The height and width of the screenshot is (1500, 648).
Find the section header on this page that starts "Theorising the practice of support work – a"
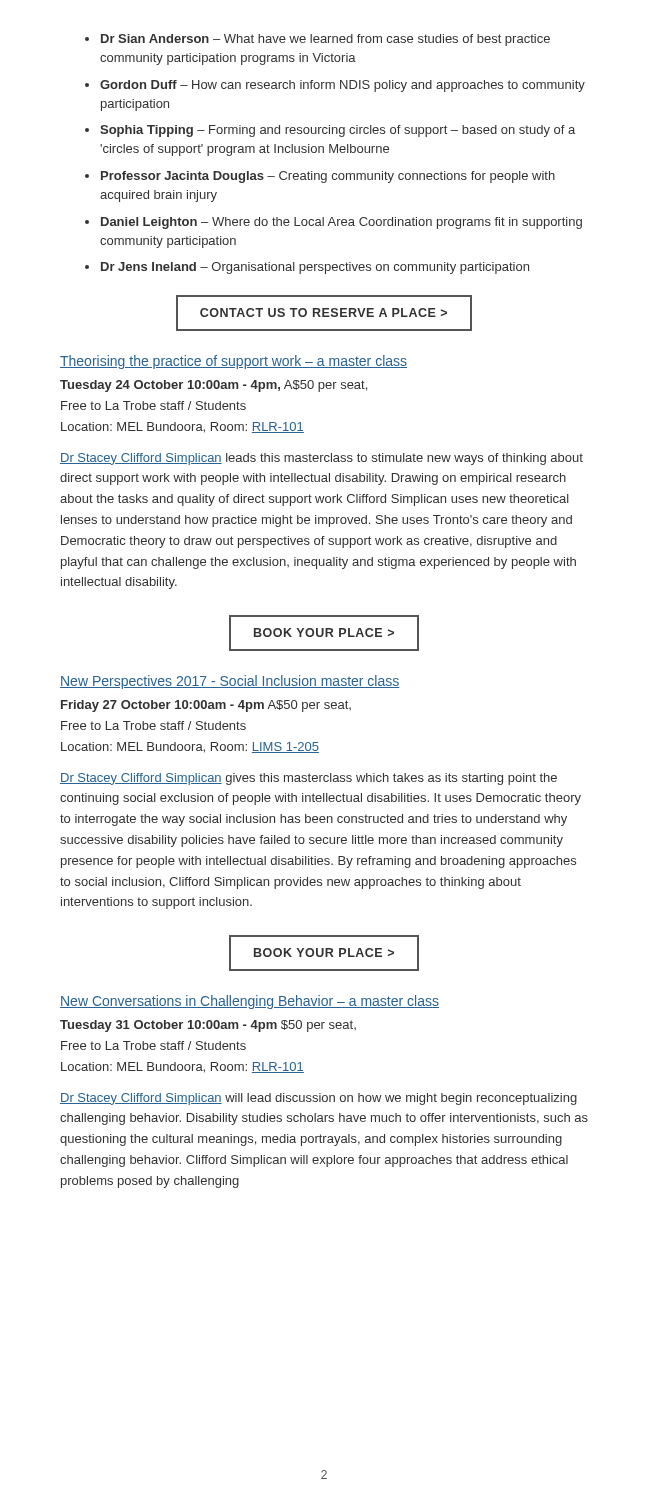(234, 361)
